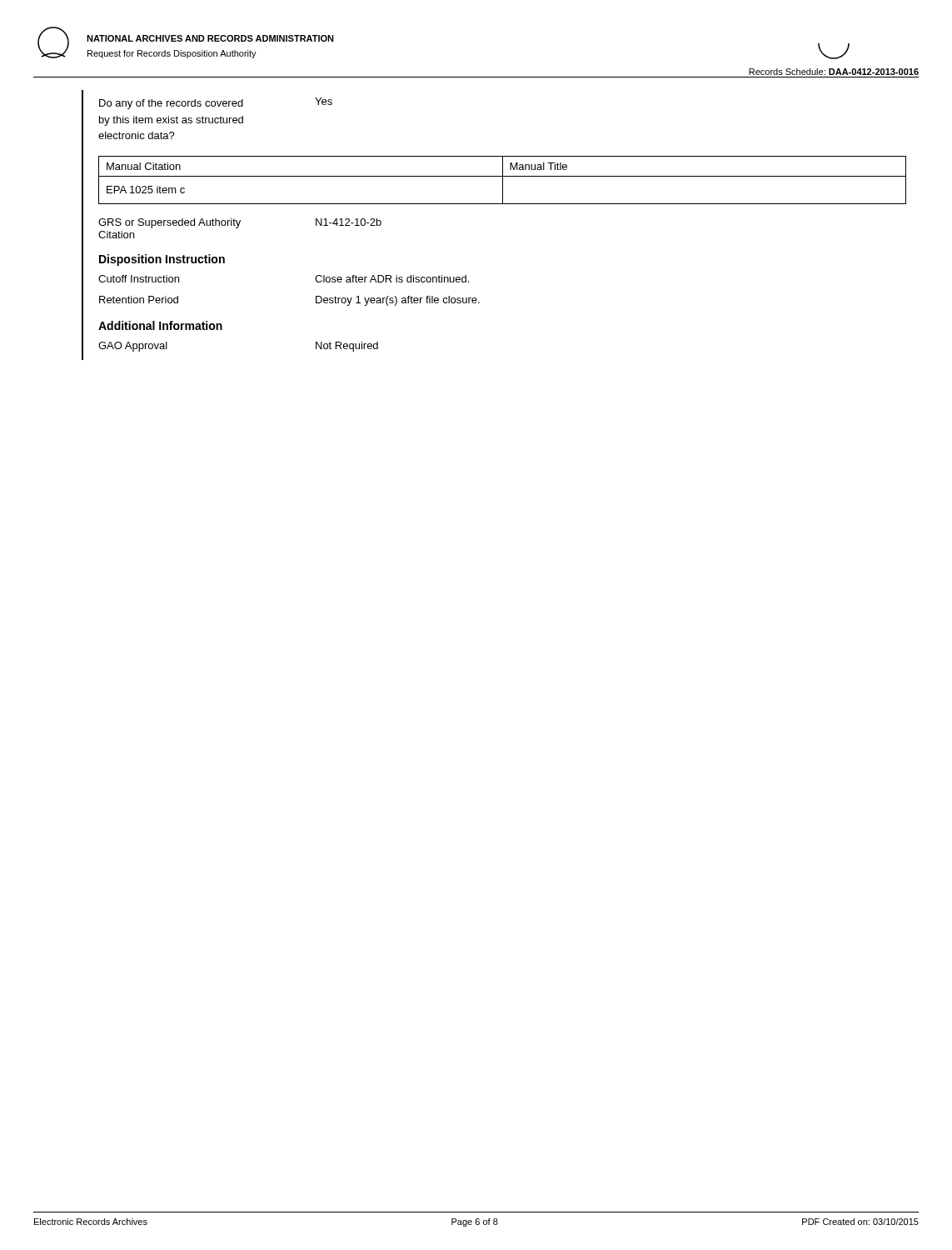Find the block starting "Retention Period Destroy 1 year(s)"
952x1250 pixels.
click(137, 300)
